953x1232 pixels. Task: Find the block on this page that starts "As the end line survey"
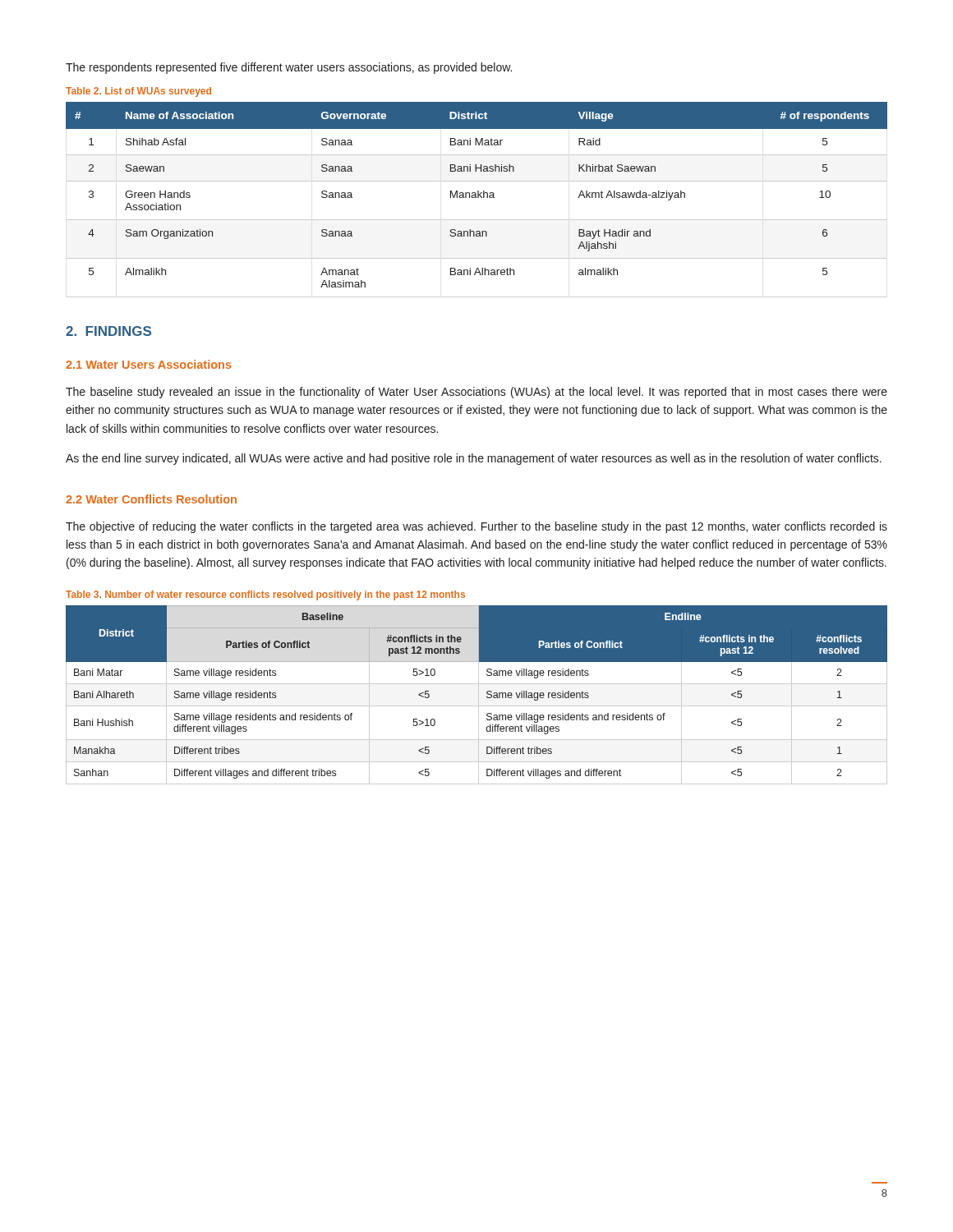click(x=476, y=459)
